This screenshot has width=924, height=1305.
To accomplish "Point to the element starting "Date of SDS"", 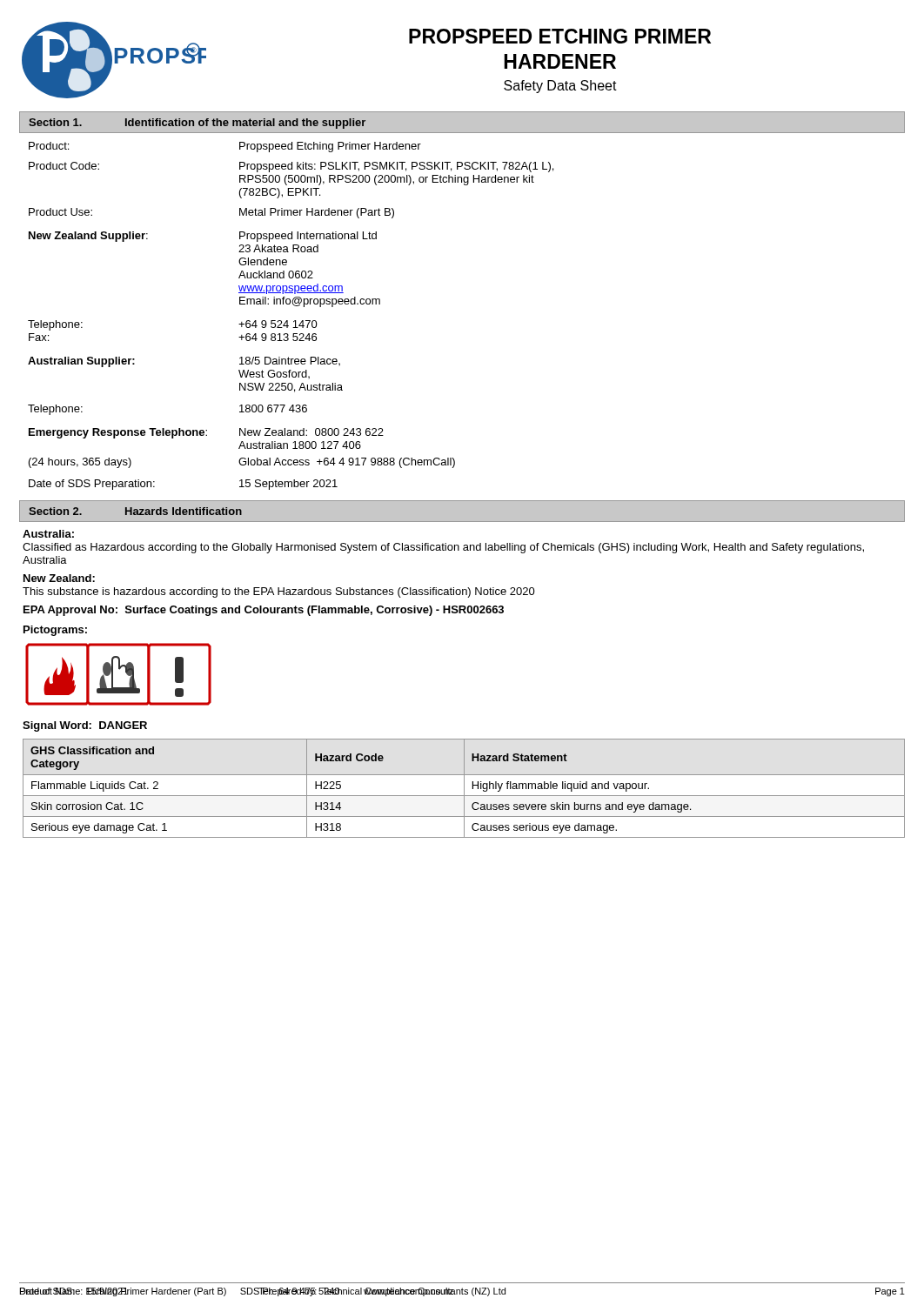I will click(x=92, y=483).
